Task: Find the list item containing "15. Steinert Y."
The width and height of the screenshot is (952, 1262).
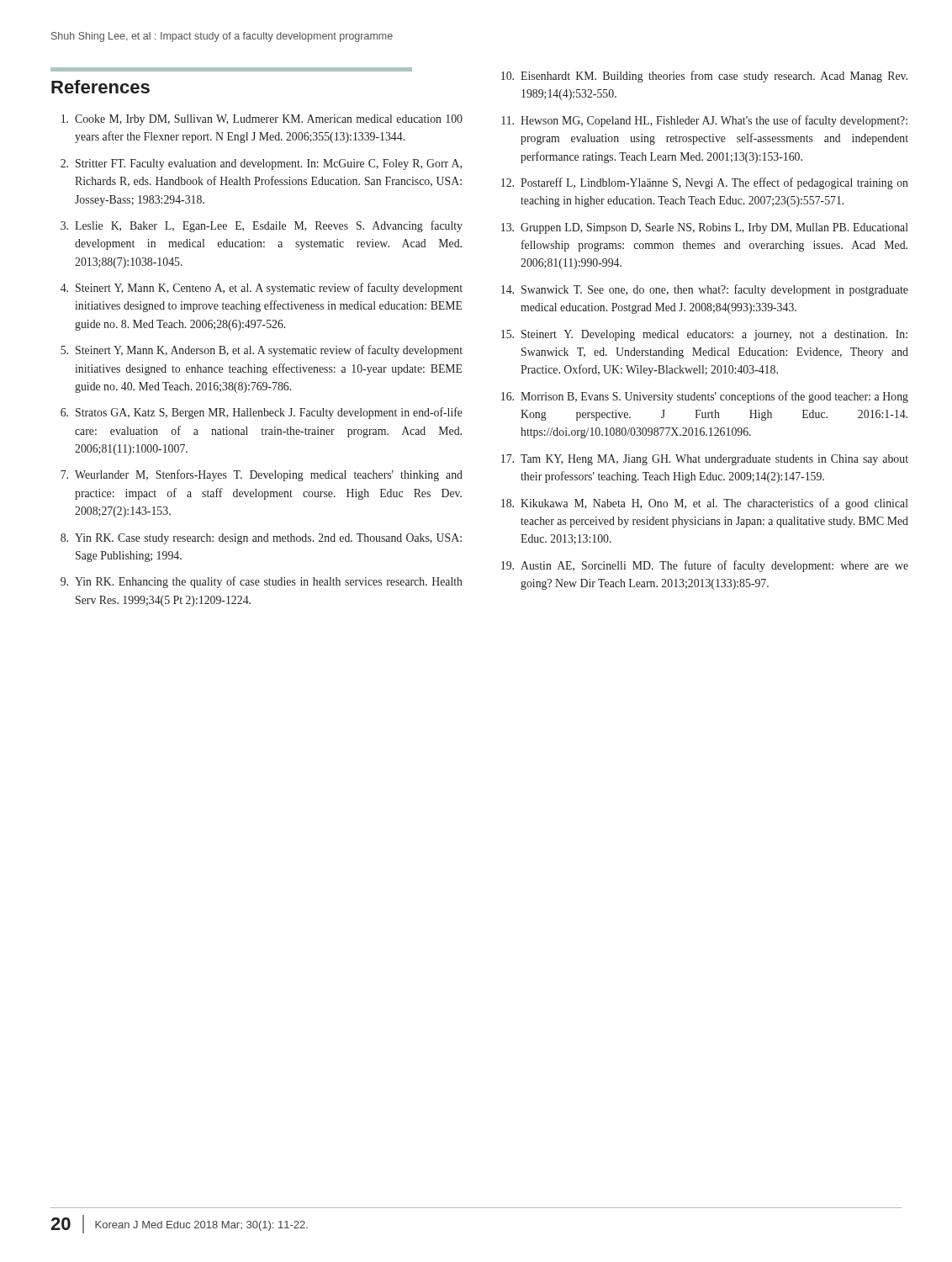Action: click(702, 352)
